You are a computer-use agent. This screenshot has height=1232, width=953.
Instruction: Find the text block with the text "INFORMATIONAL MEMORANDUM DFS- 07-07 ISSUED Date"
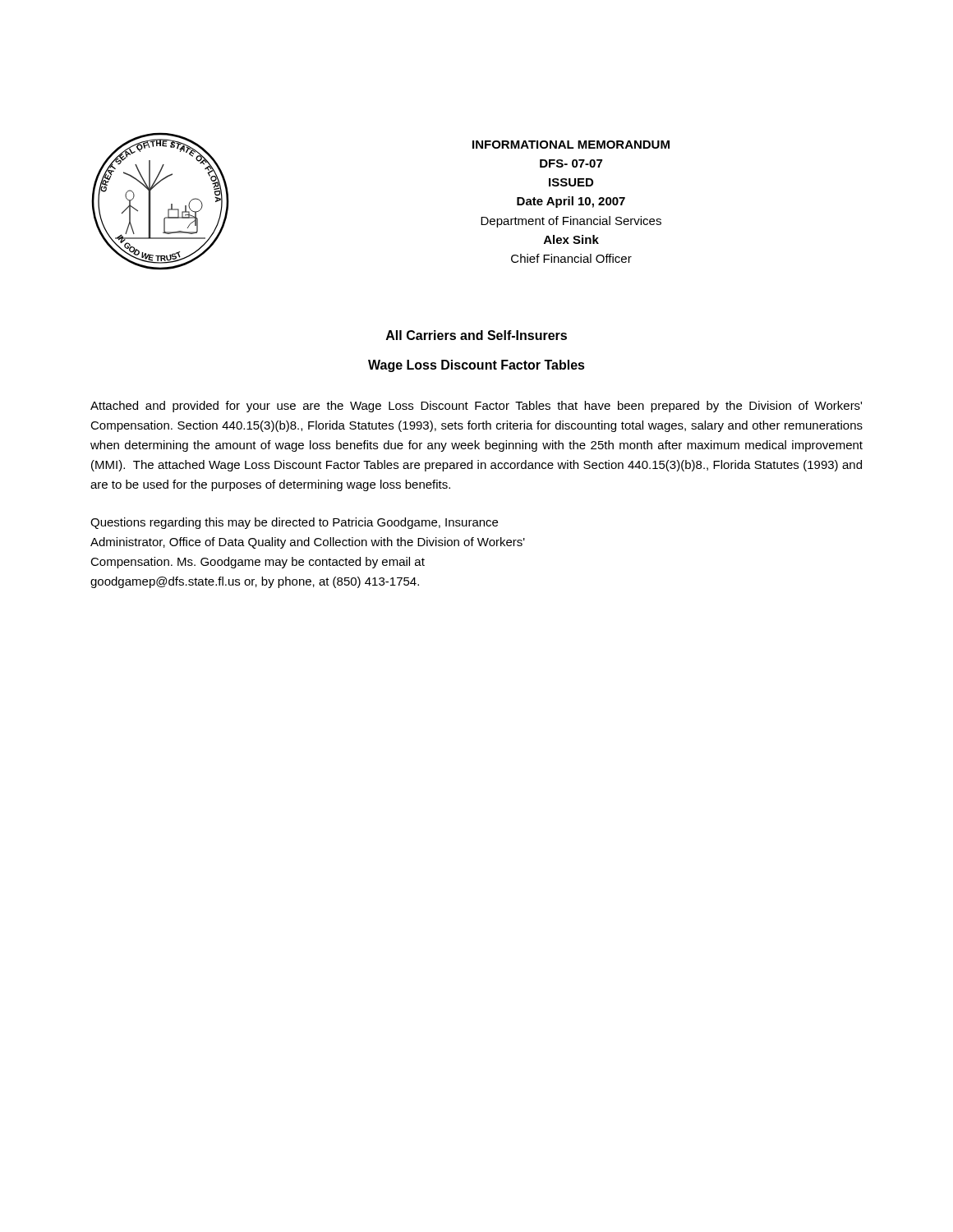[571, 201]
